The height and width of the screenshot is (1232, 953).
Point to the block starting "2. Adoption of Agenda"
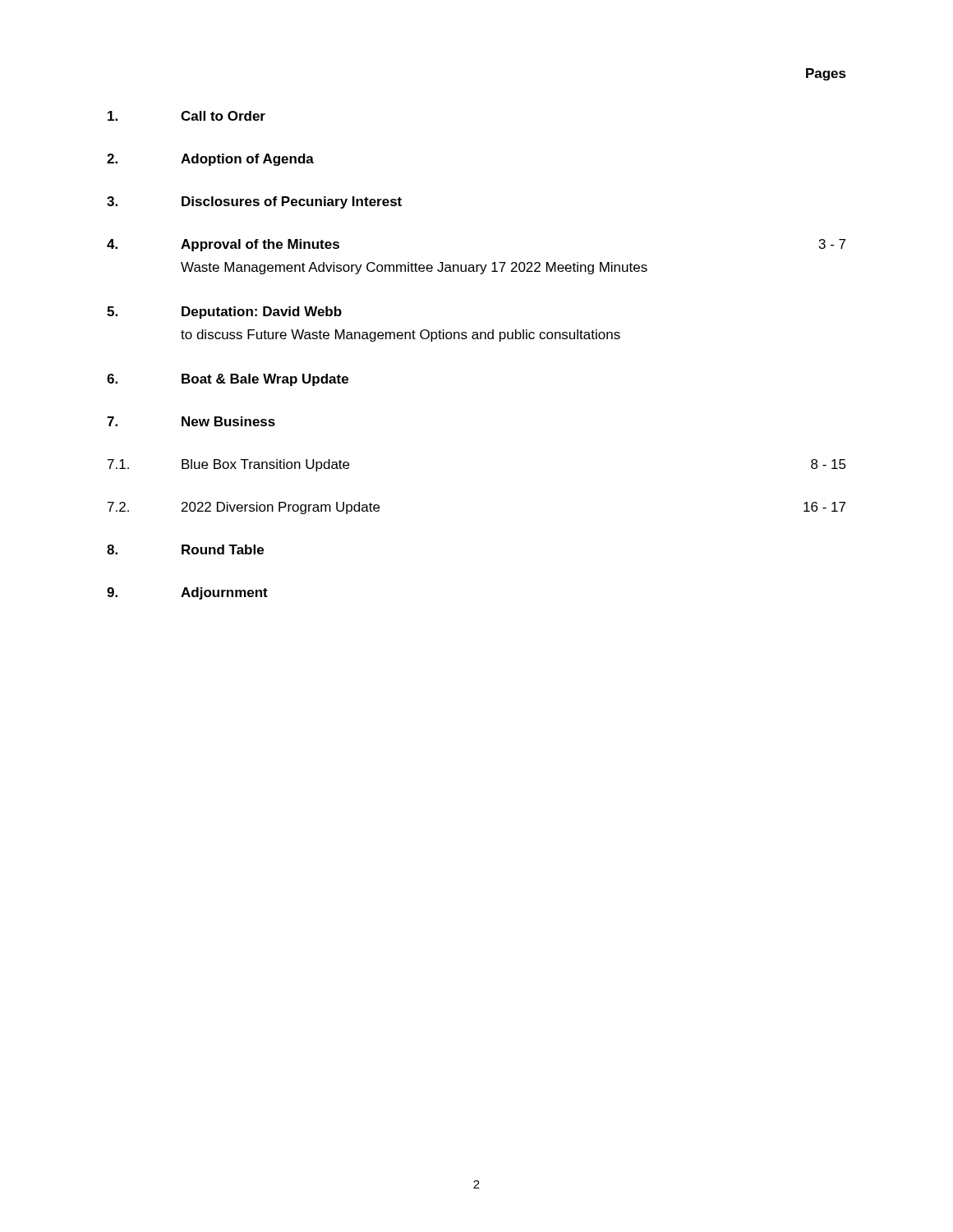coord(210,160)
